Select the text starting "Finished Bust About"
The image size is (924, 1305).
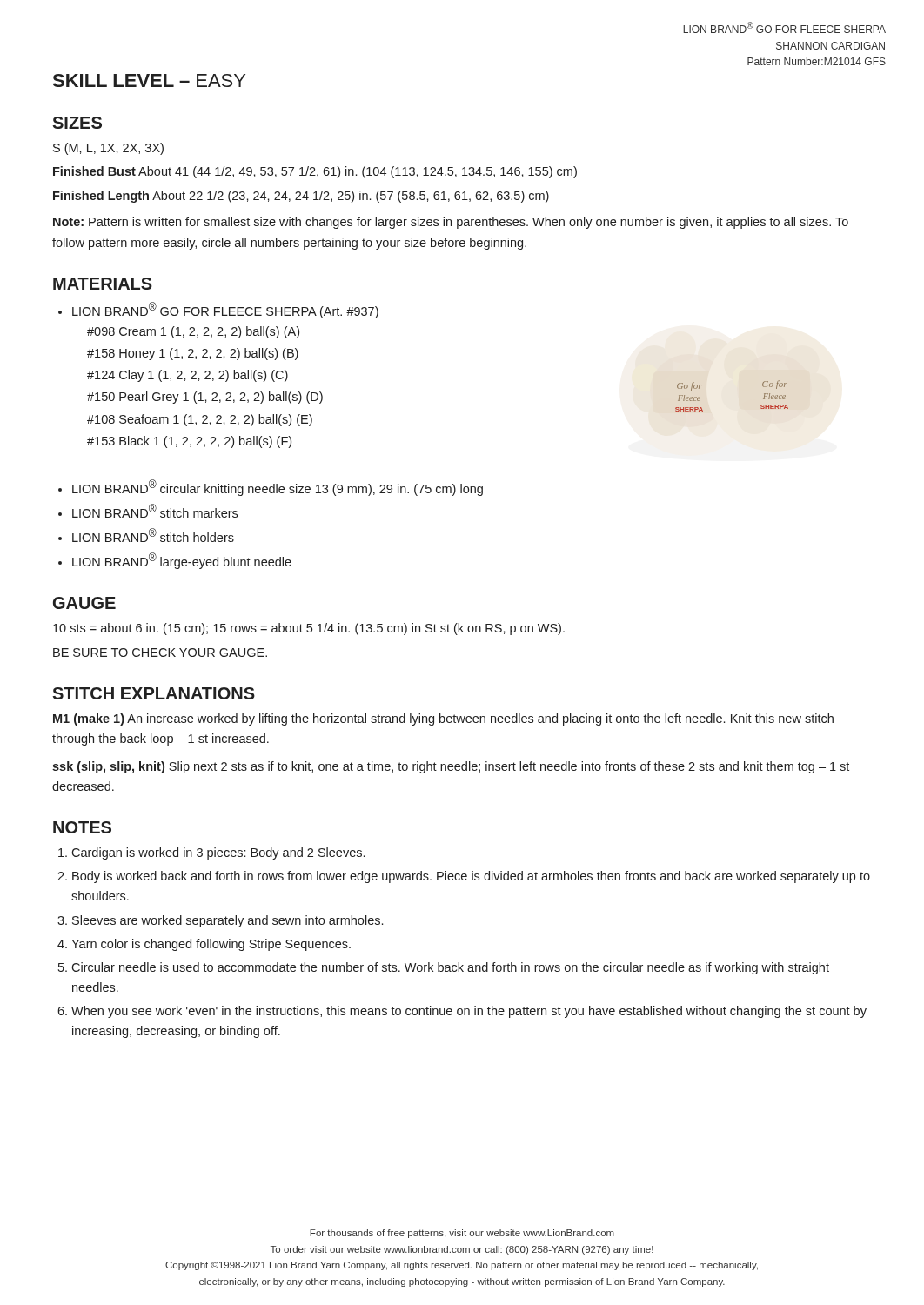click(x=315, y=172)
